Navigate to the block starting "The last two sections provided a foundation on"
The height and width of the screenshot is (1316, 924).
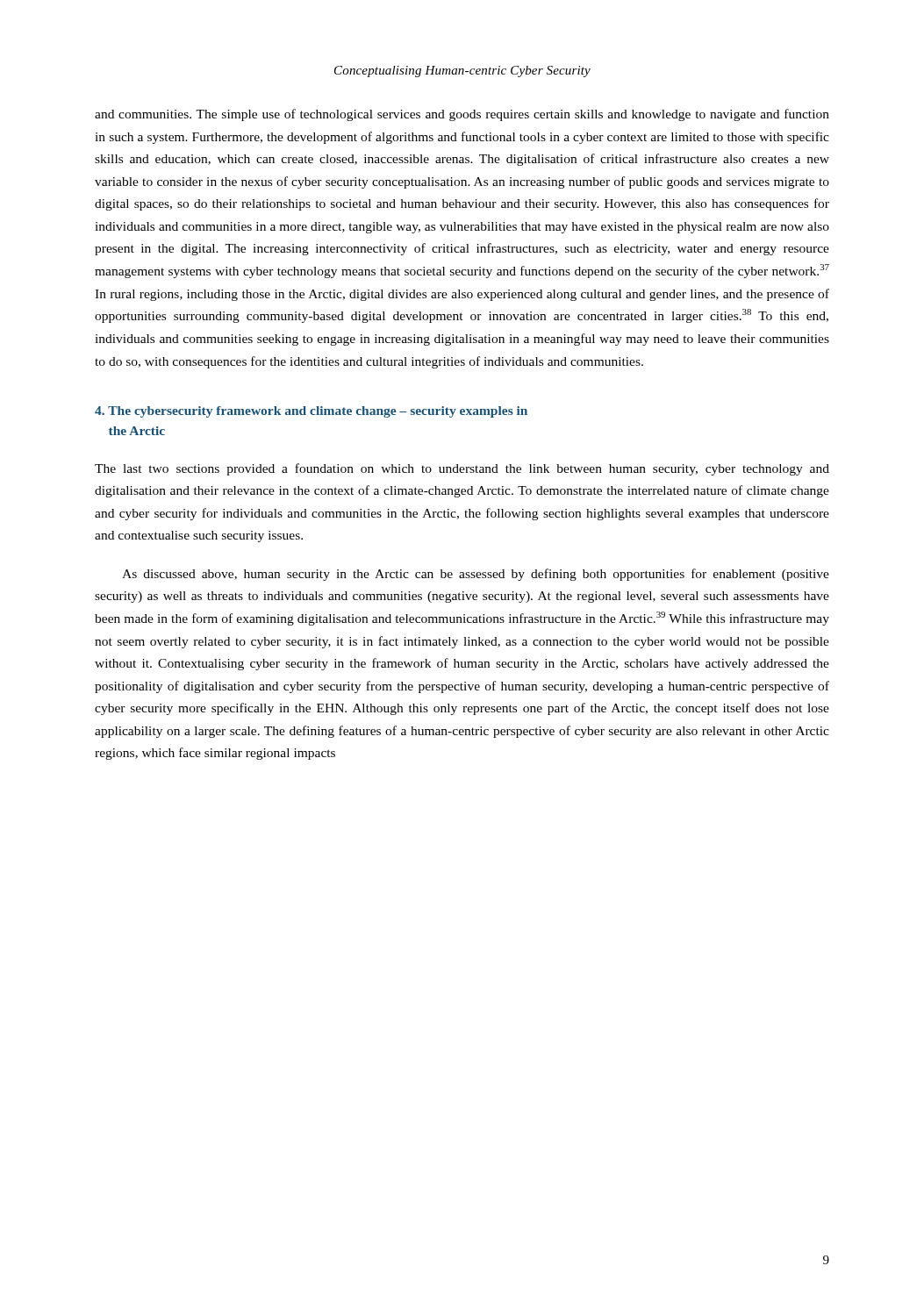(x=462, y=501)
